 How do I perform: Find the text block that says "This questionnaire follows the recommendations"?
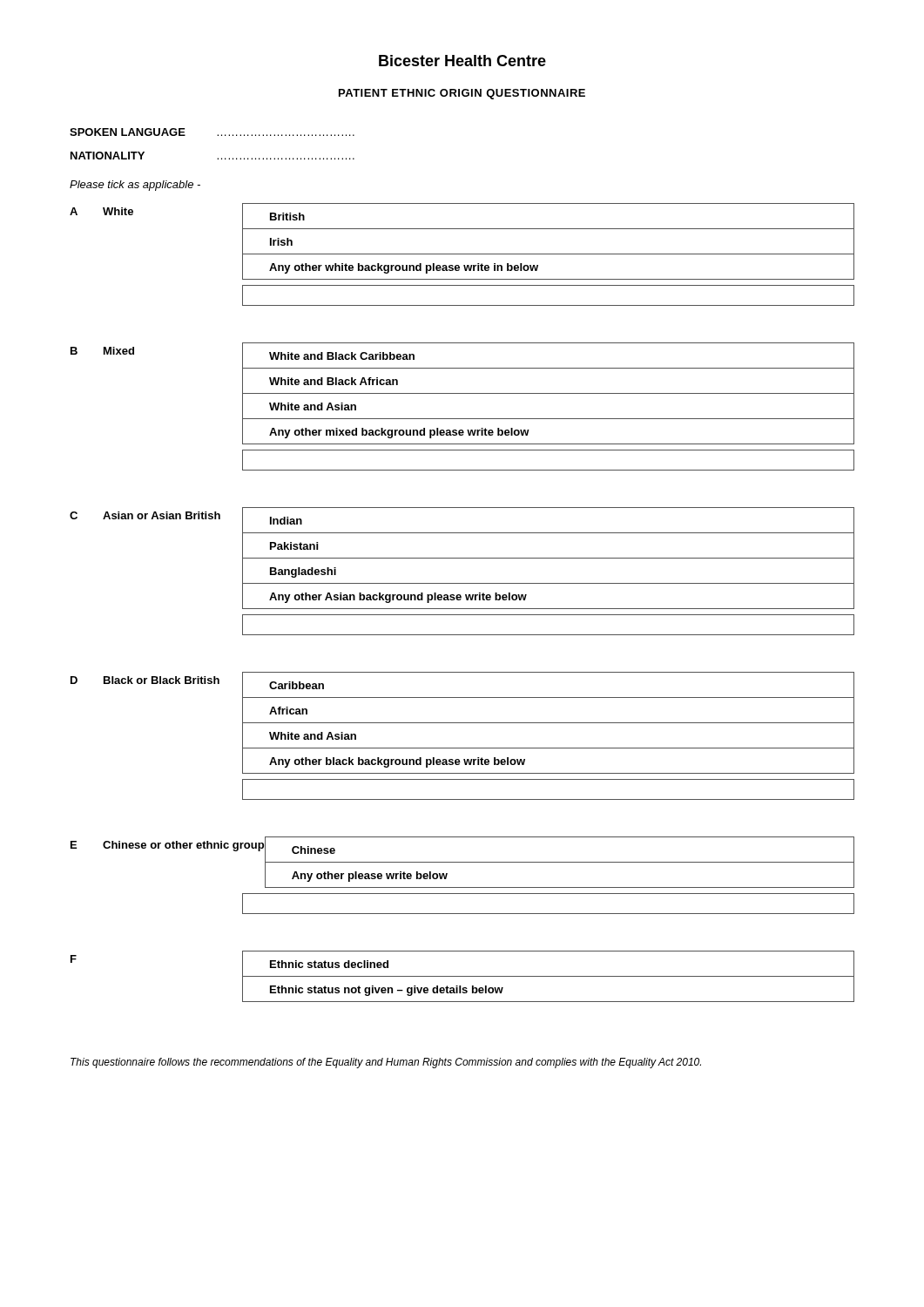[x=386, y=1062]
